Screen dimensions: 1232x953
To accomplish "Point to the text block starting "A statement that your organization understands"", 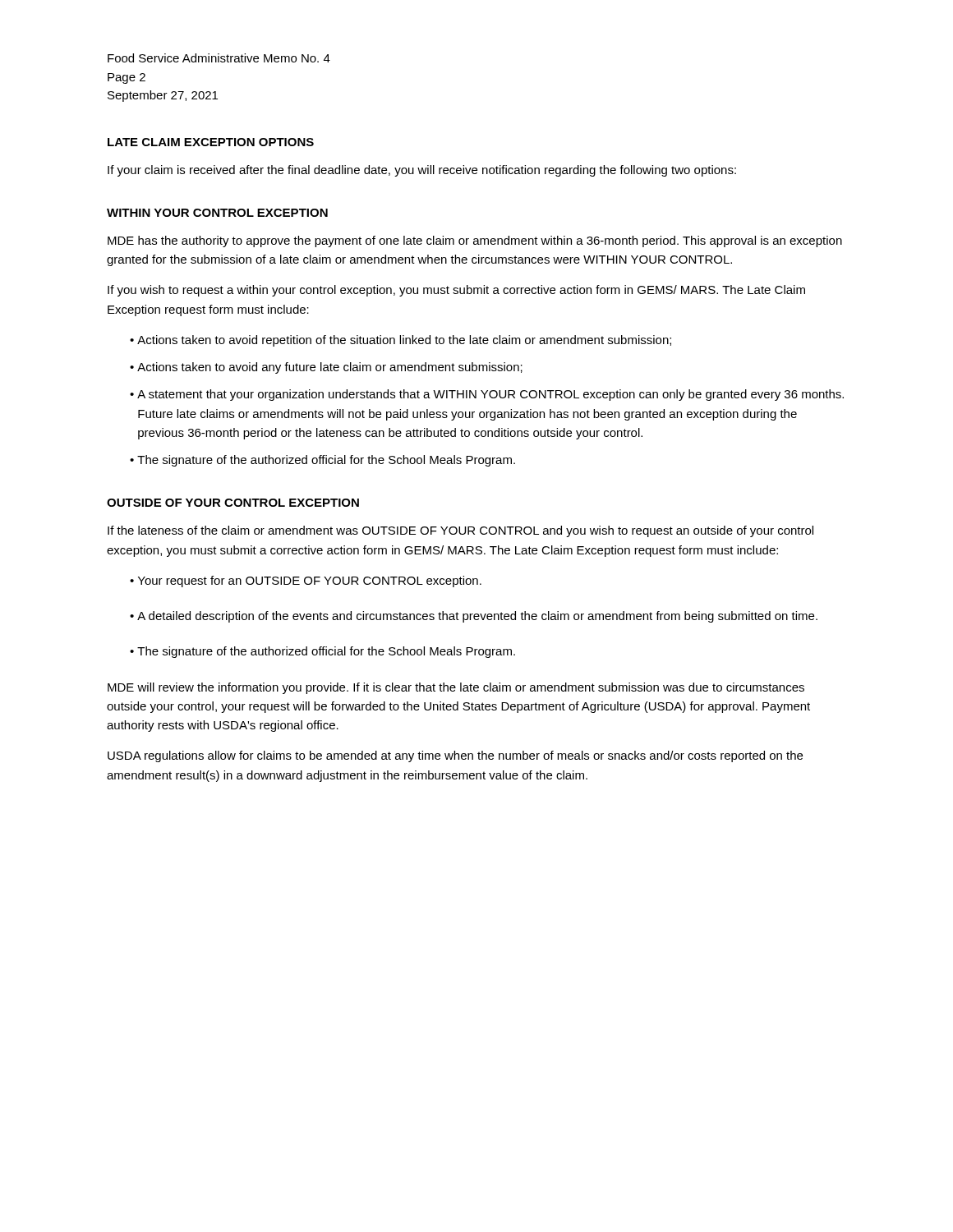I will coord(476,413).
